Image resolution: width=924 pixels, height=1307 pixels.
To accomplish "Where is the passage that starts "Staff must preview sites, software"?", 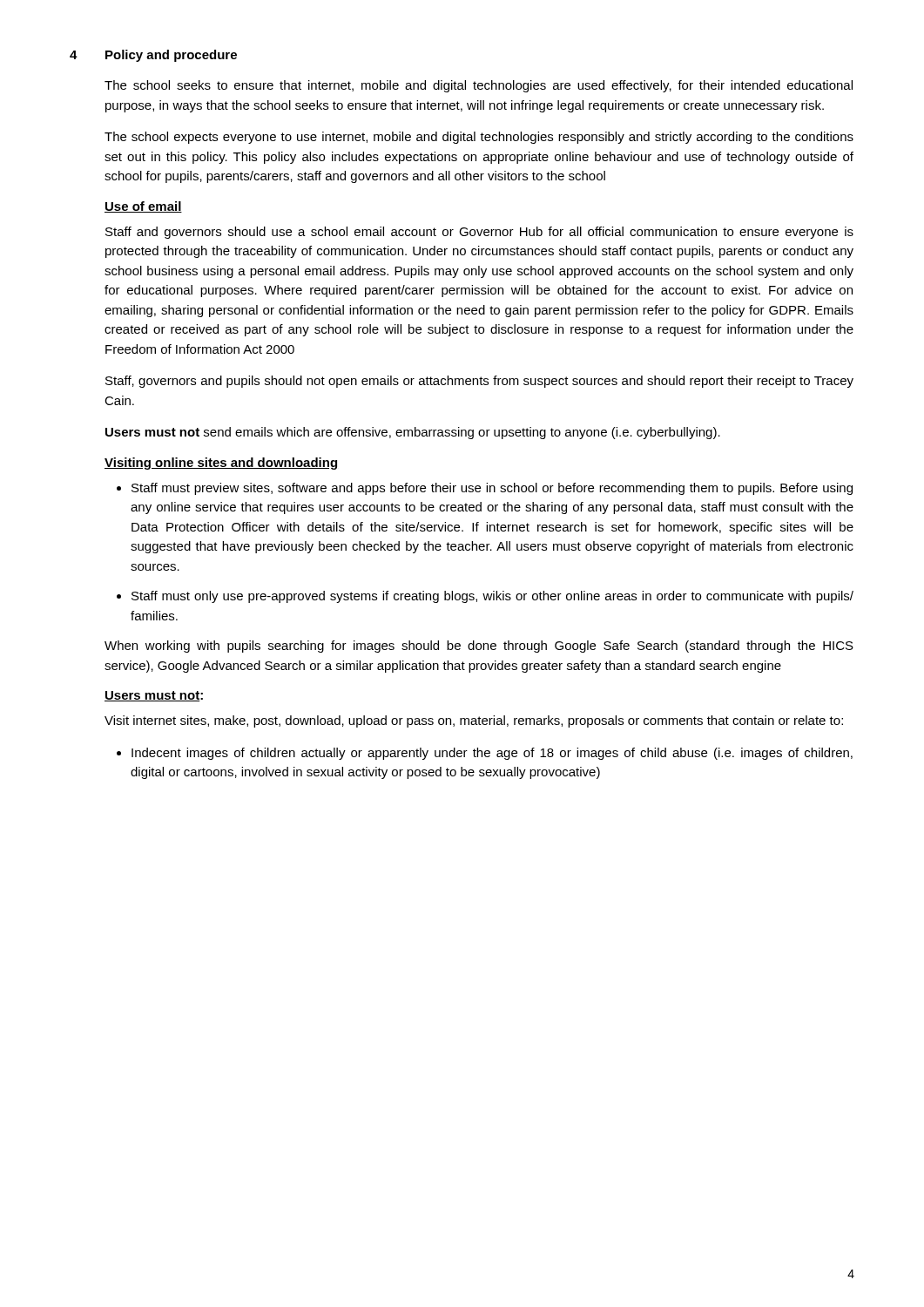I will 492,526.
